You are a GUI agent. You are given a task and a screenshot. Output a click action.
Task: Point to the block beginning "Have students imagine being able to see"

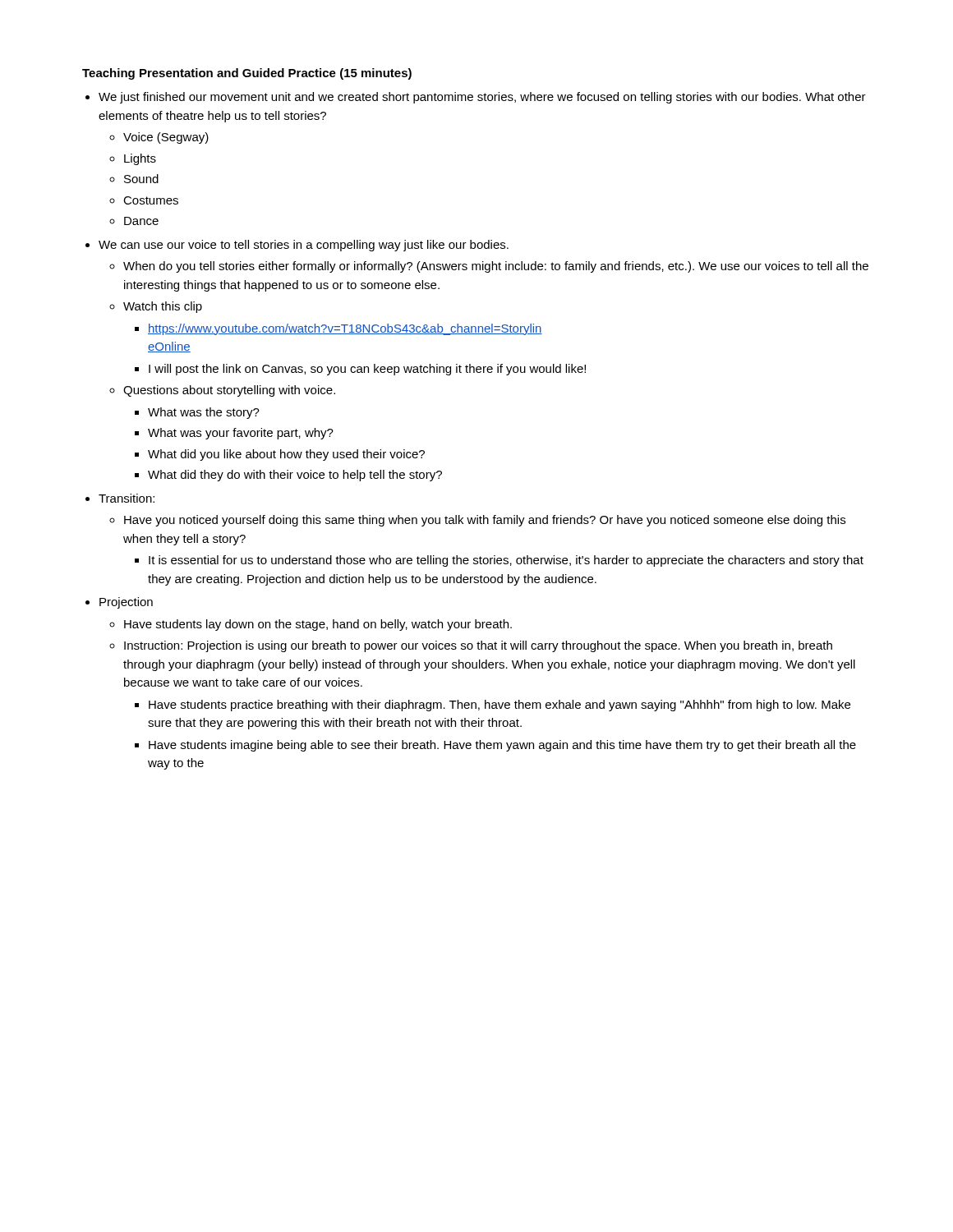[502, 753]
